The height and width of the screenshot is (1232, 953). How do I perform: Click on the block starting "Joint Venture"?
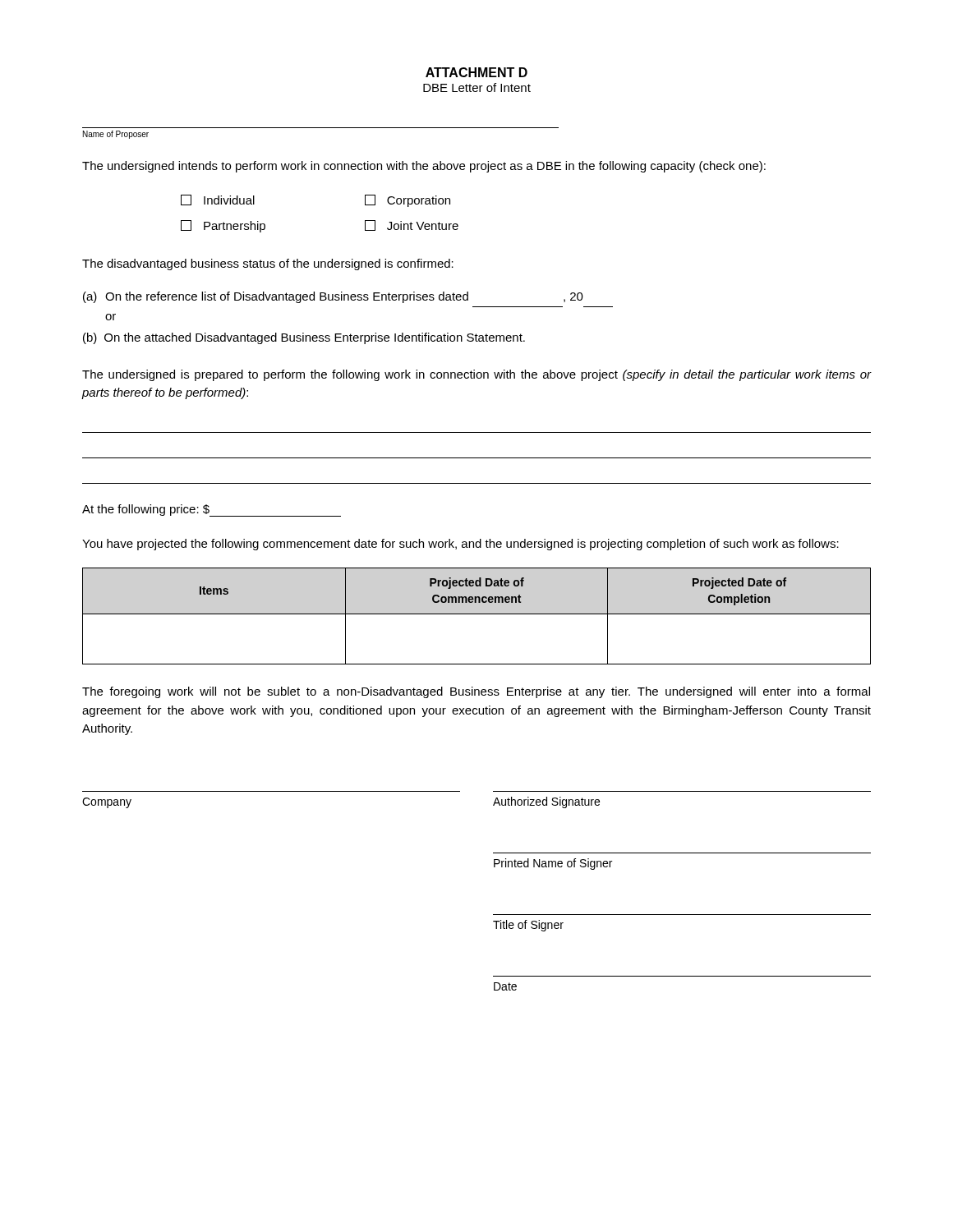click(412, 225)
